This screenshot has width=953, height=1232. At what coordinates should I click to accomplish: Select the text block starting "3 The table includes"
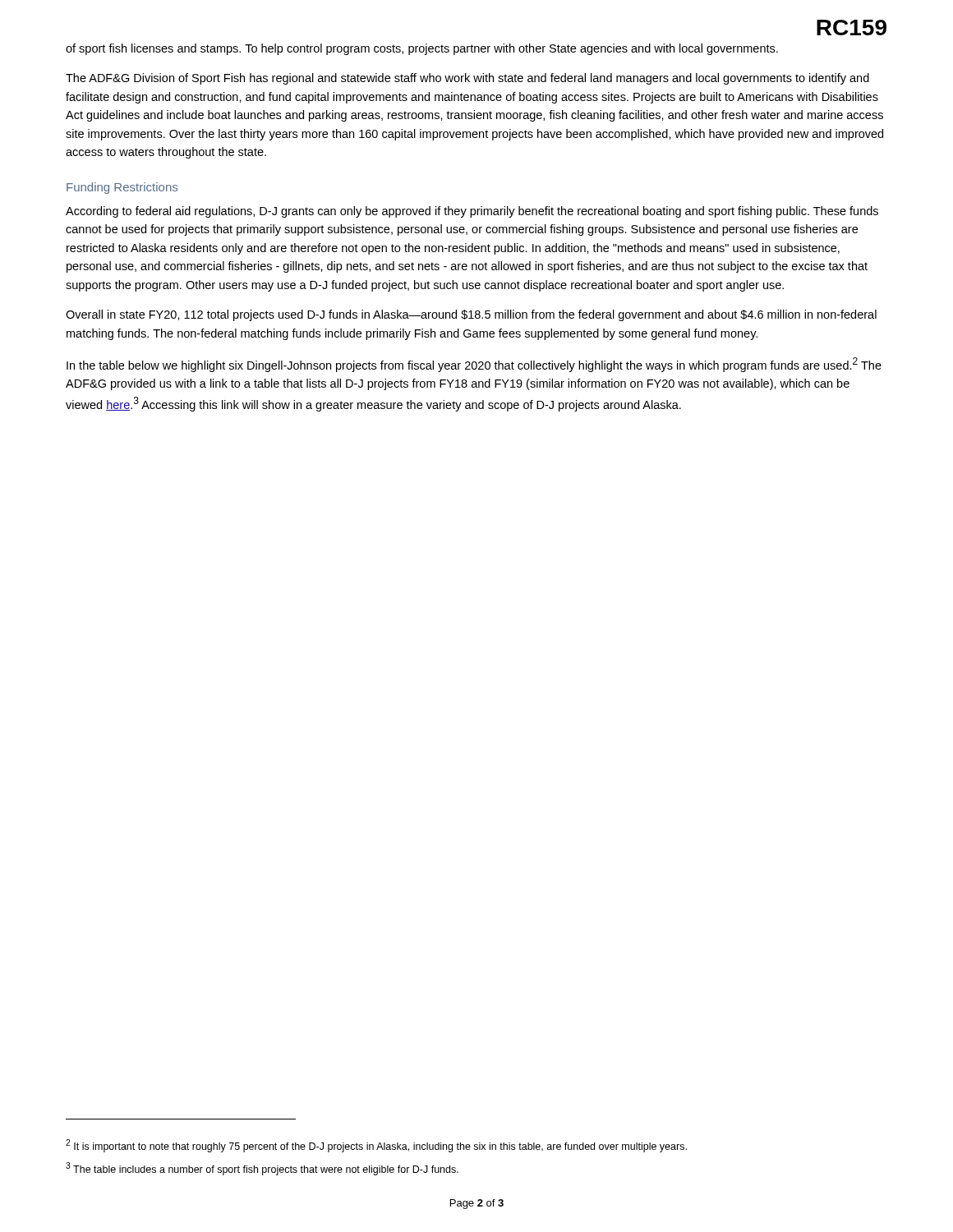(262, 1168)
